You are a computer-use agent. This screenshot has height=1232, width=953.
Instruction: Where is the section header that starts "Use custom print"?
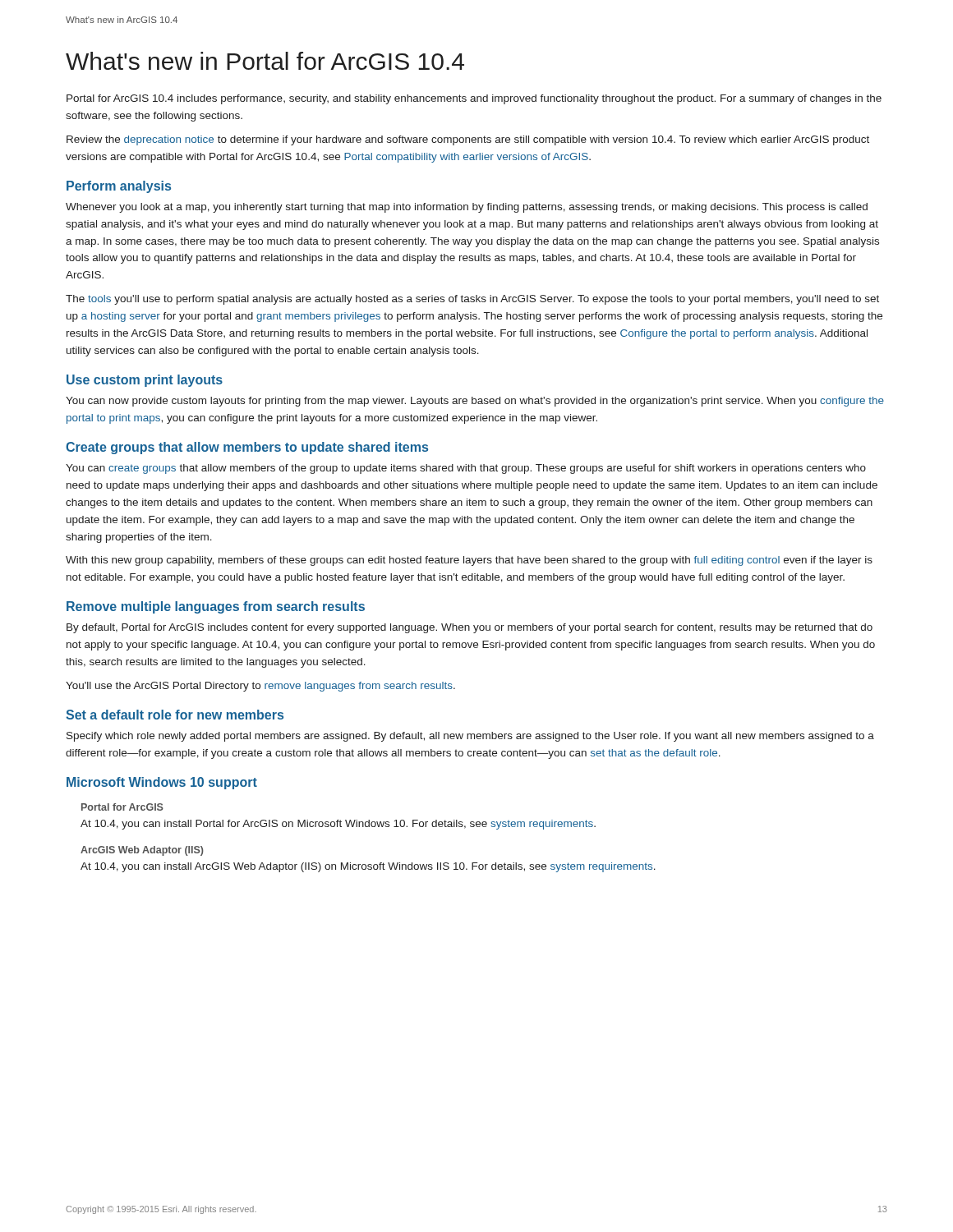(x=145, y=381)
